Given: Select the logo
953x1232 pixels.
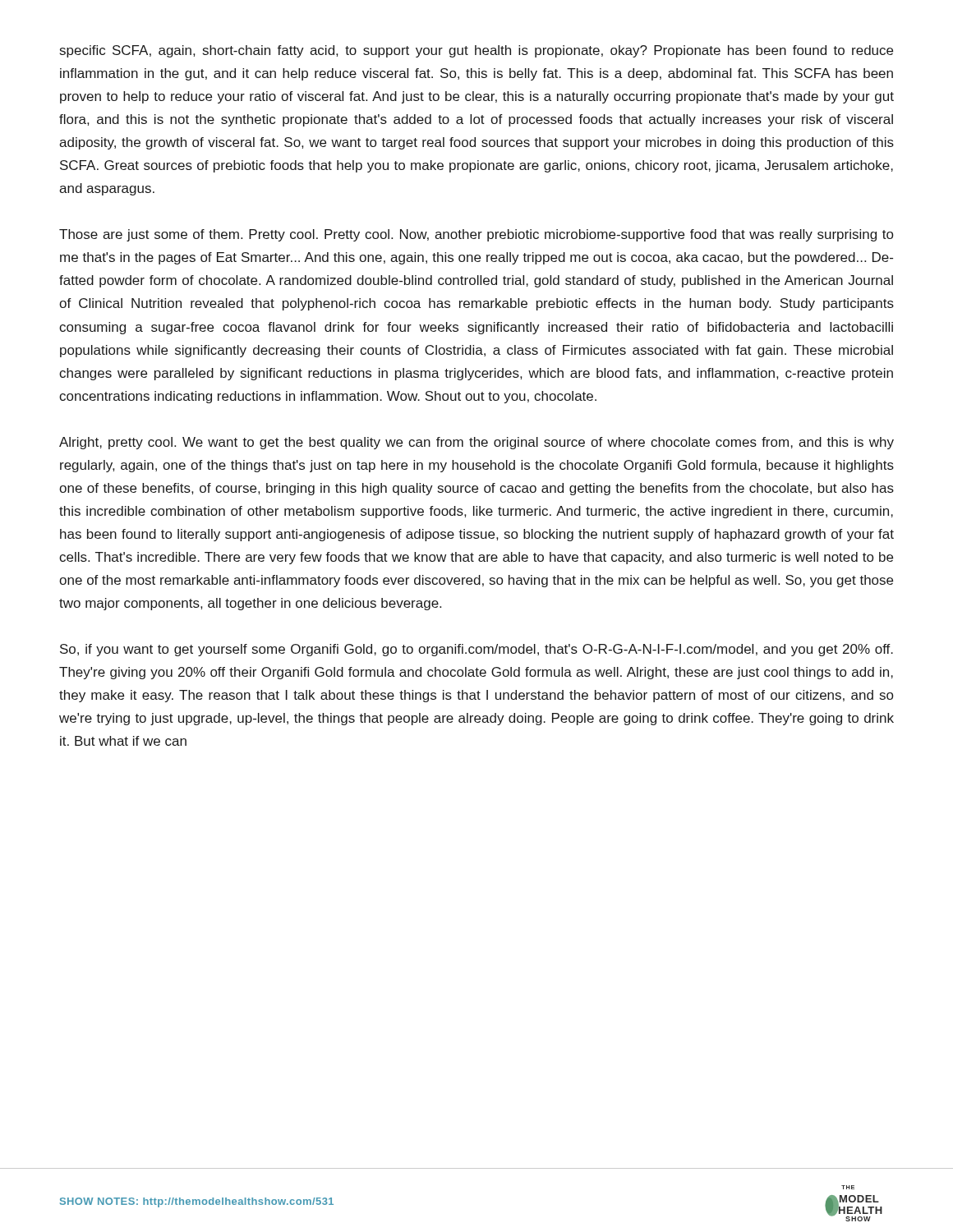Looking at the screenshot, I should 857,1200.
